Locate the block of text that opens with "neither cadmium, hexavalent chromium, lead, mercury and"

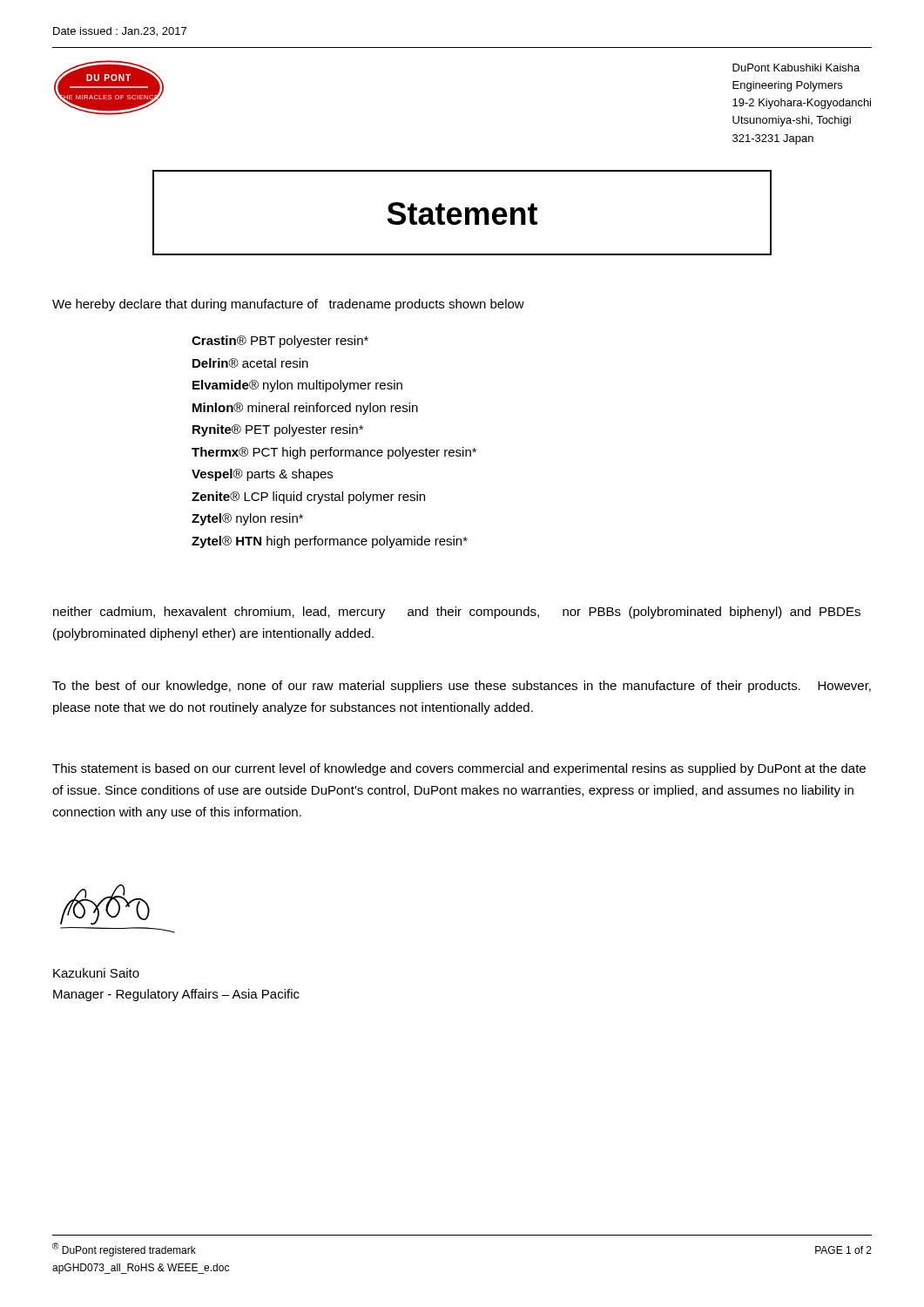point(462,622)
